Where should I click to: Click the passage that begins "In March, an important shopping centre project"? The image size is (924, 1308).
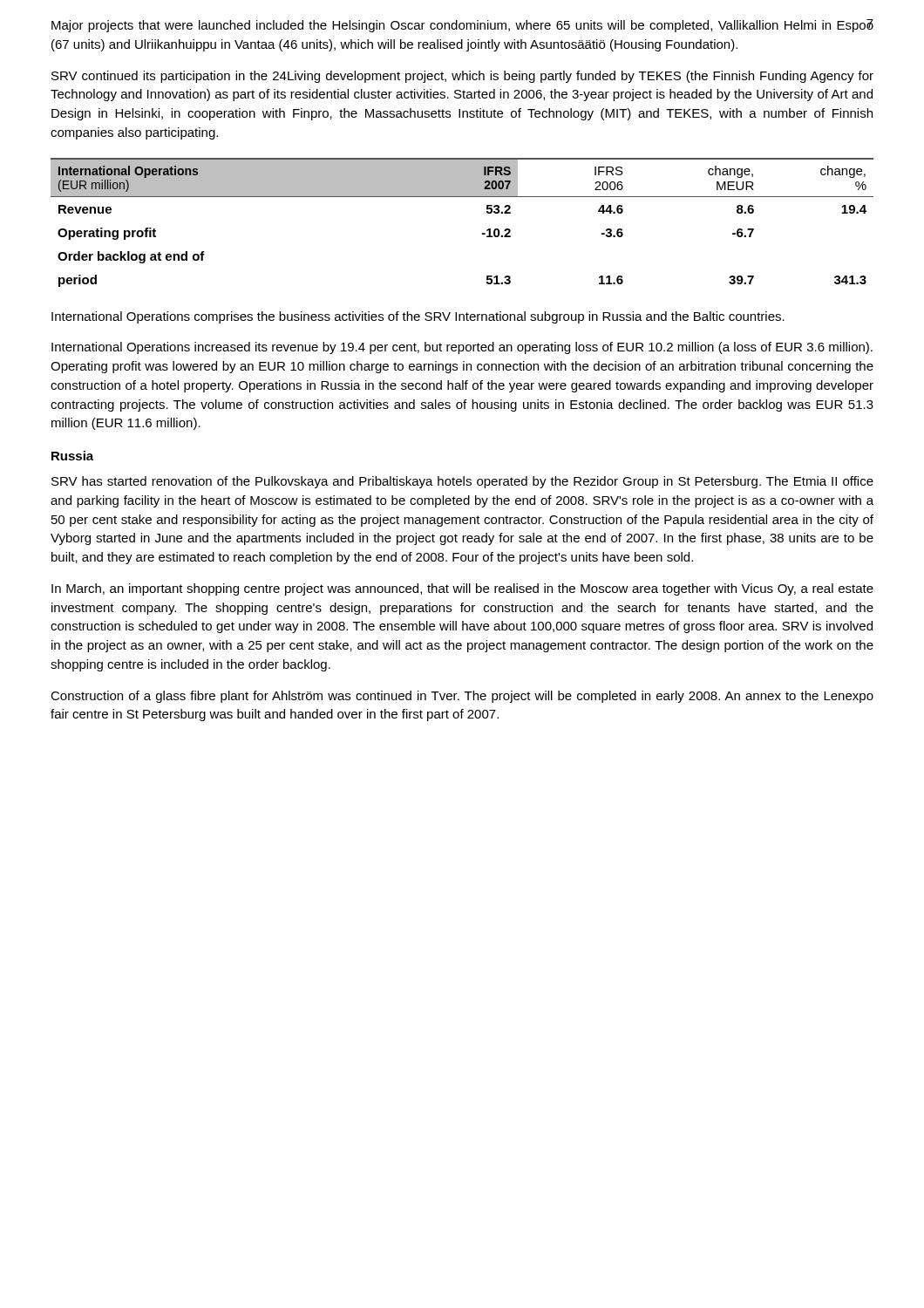(462, 626)
